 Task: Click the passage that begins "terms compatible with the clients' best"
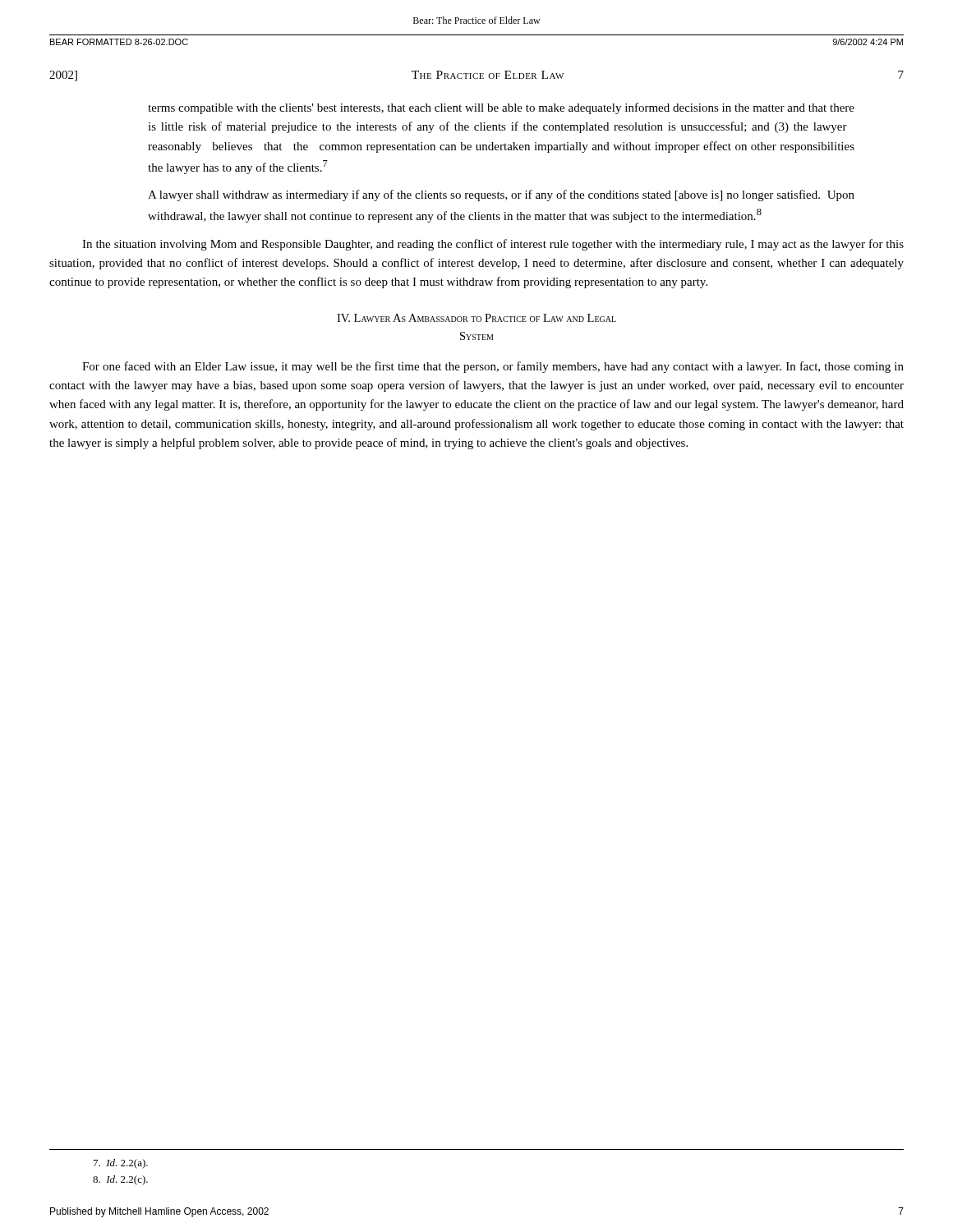501,137
